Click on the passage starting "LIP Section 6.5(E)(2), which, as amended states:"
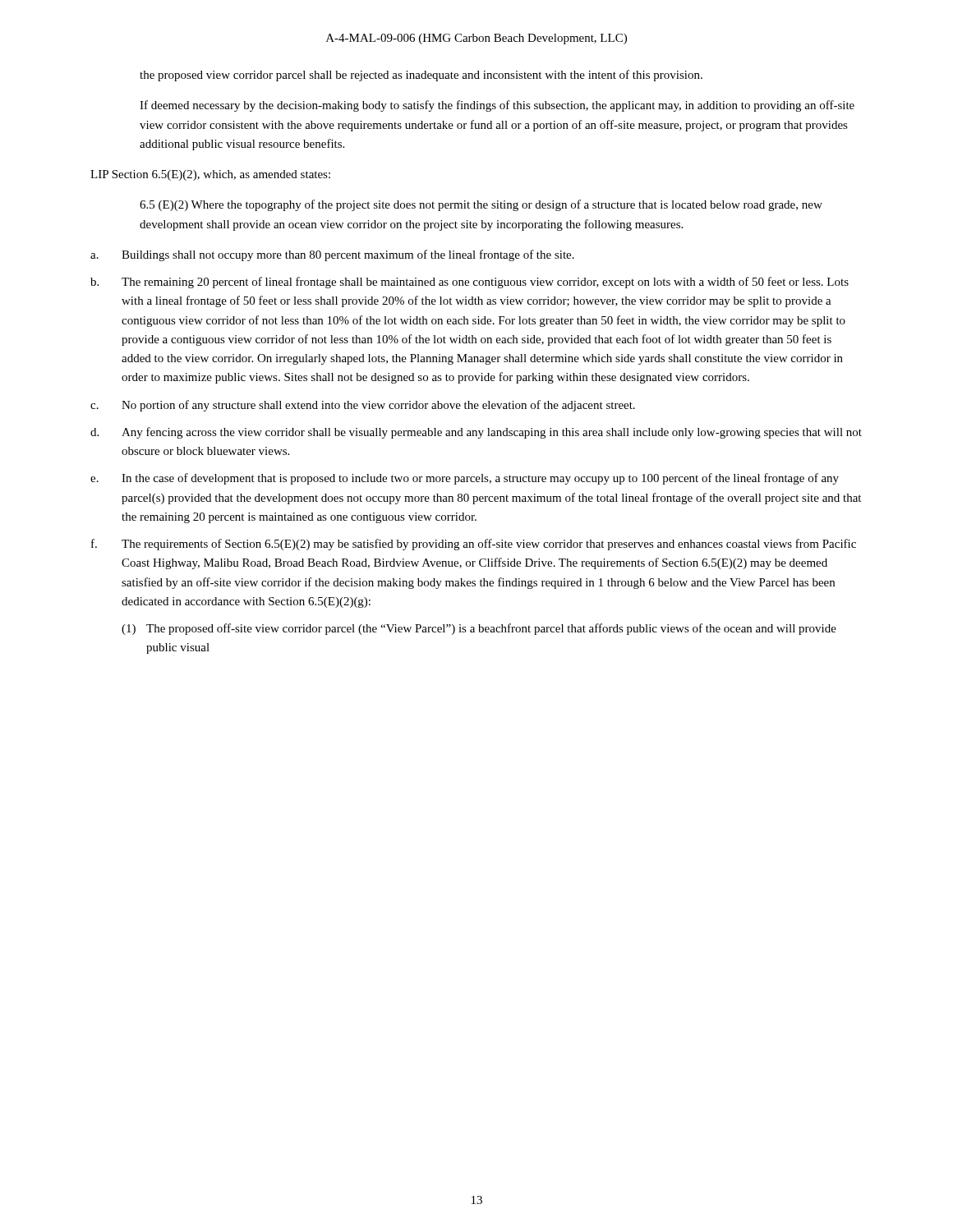The height and width of the screenshot is (1232, 953). tap(211, 174)
